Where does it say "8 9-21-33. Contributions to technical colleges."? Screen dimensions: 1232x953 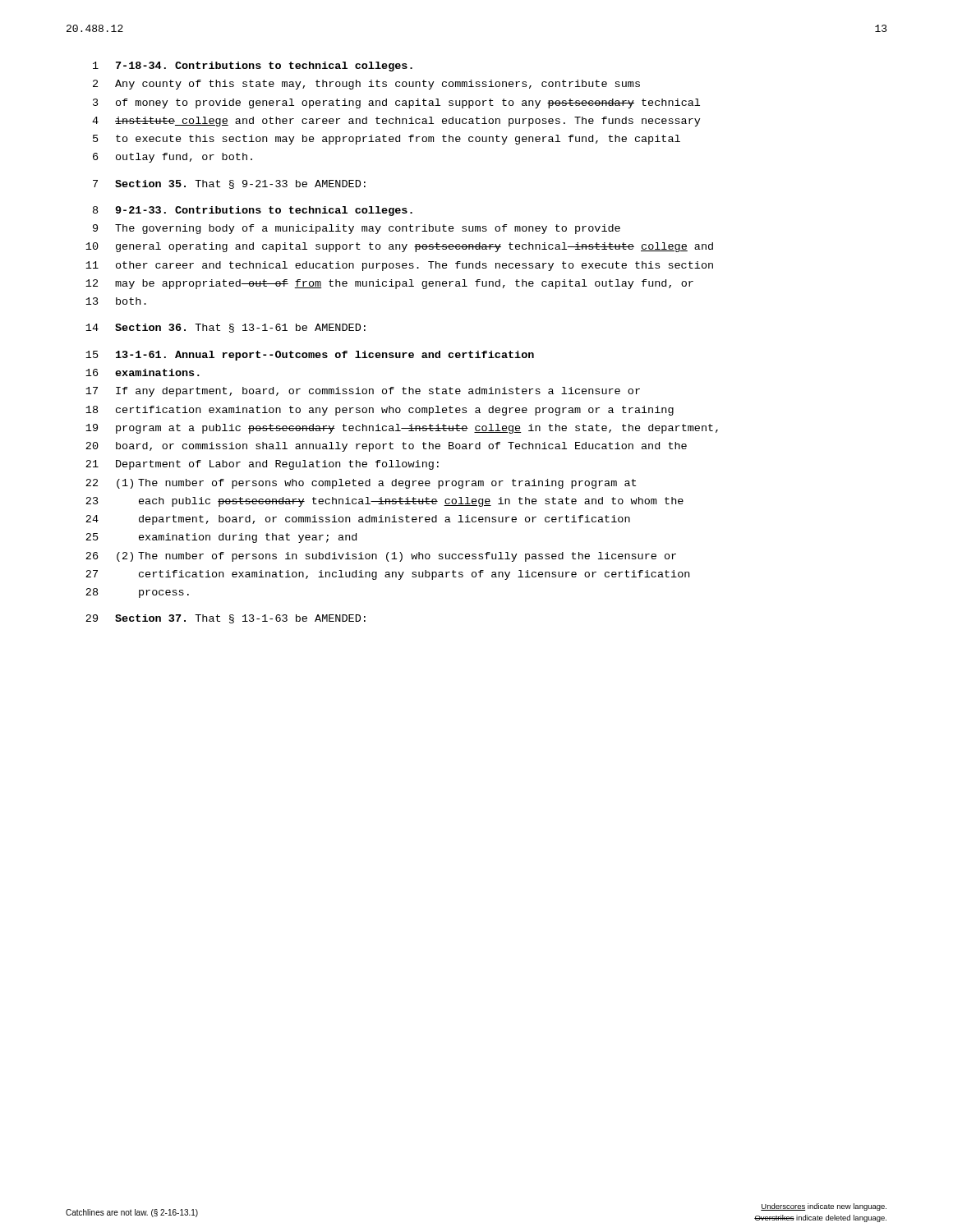[x=253, y=211]
